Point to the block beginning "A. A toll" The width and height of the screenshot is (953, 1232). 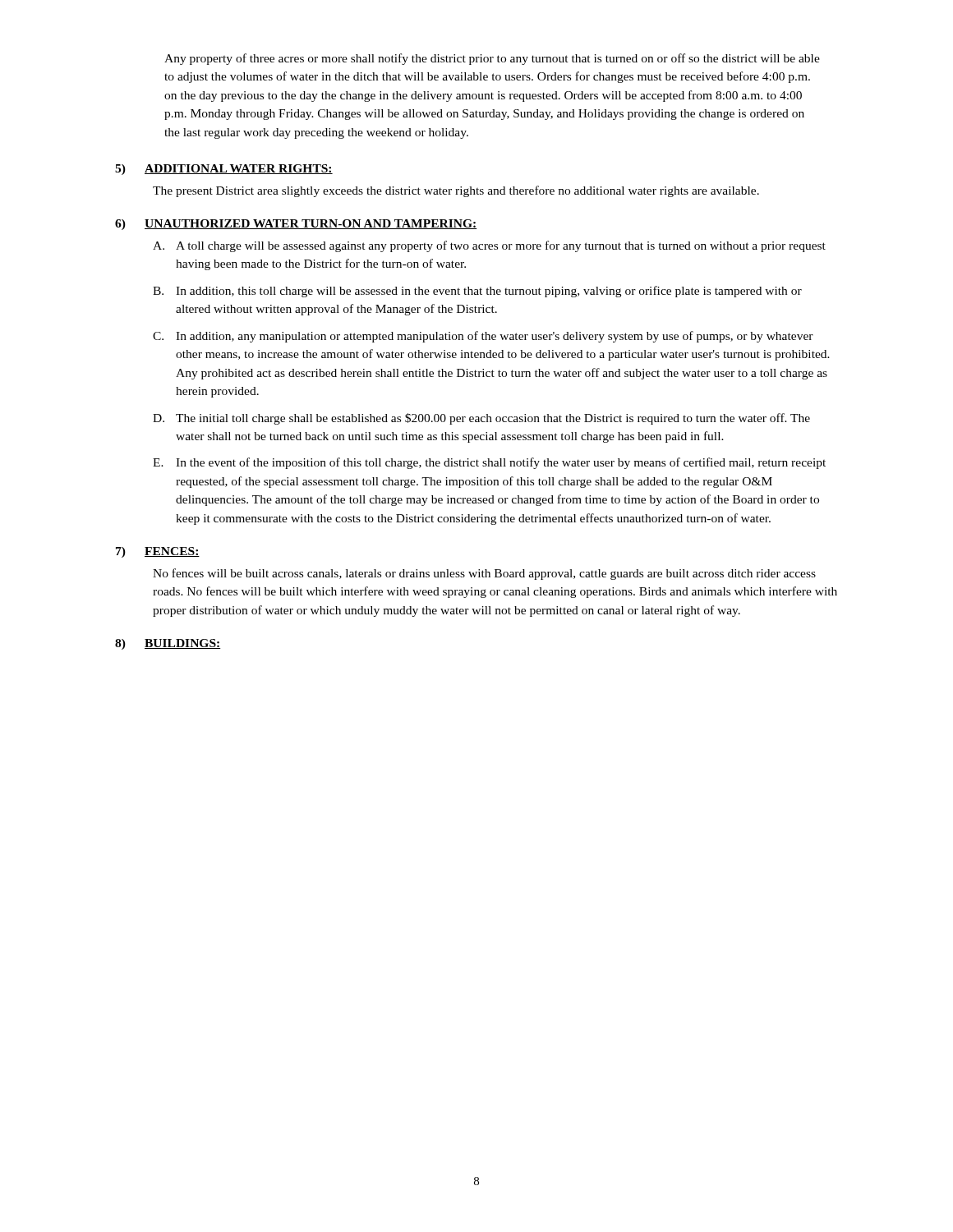coord(495,255)
